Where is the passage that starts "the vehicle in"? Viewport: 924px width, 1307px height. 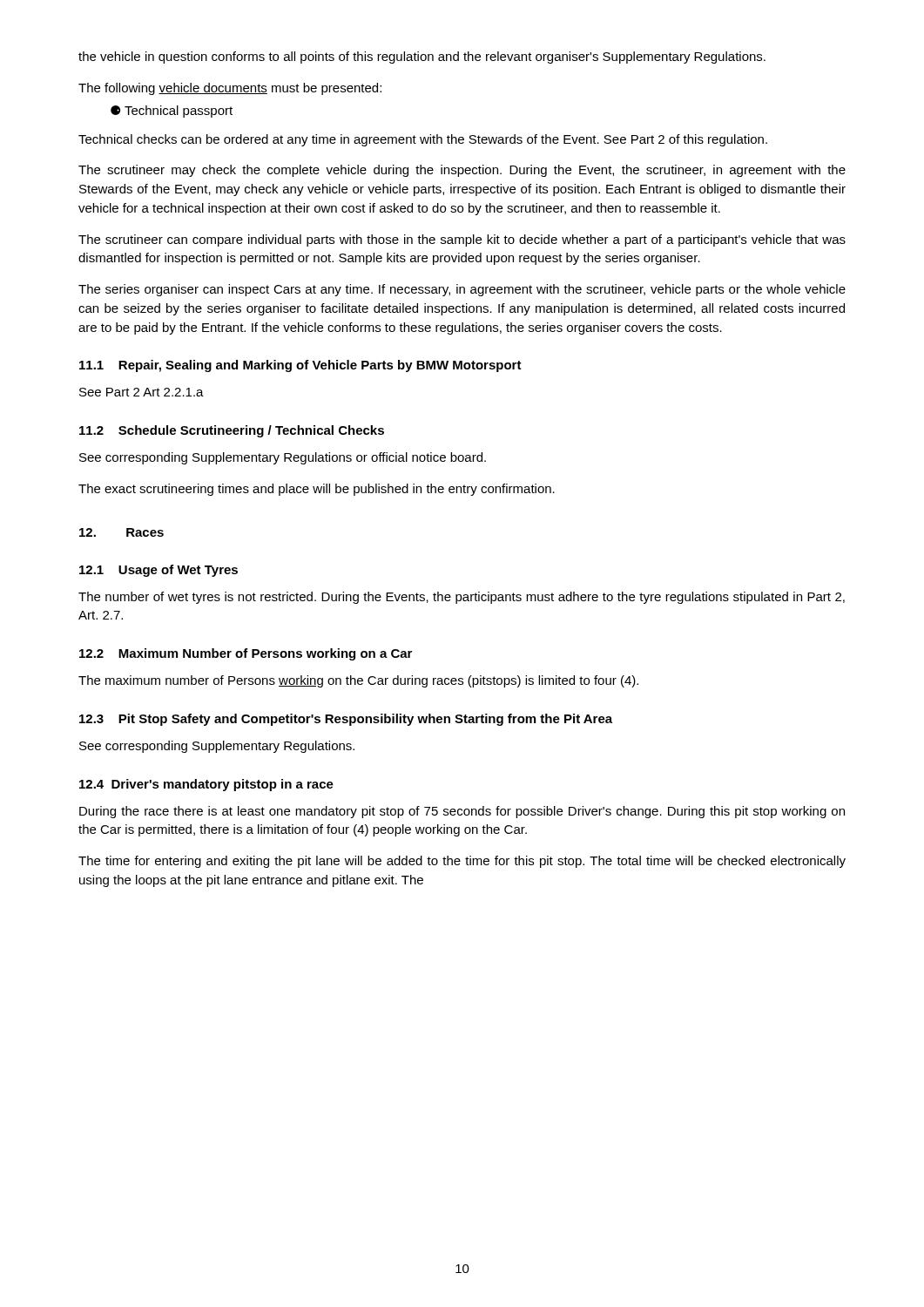pos(422,56)
